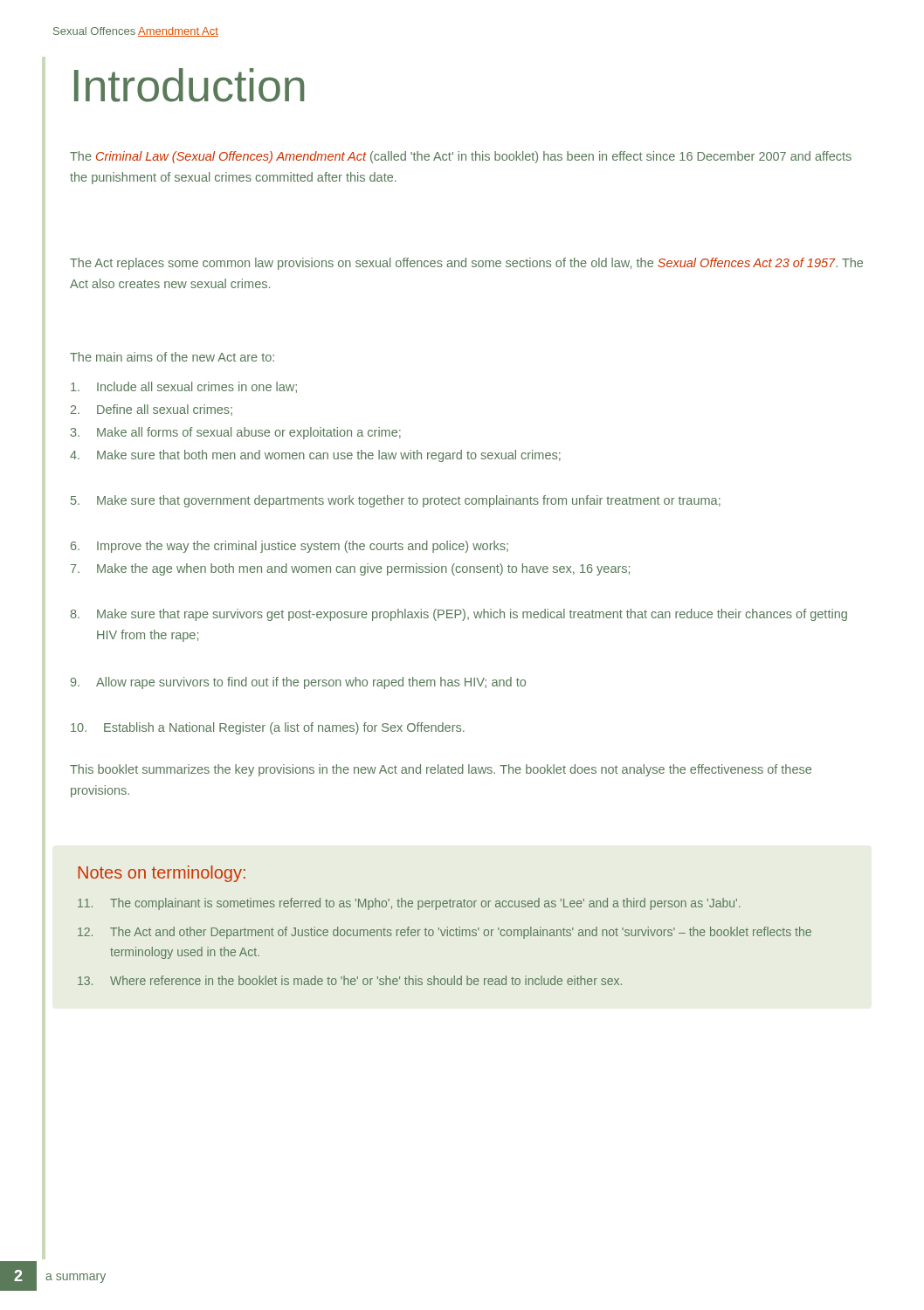The image size is (924, 1310).
Task: Select the text block starting "Include all sexual crimes in"
Action: (184, 388)
